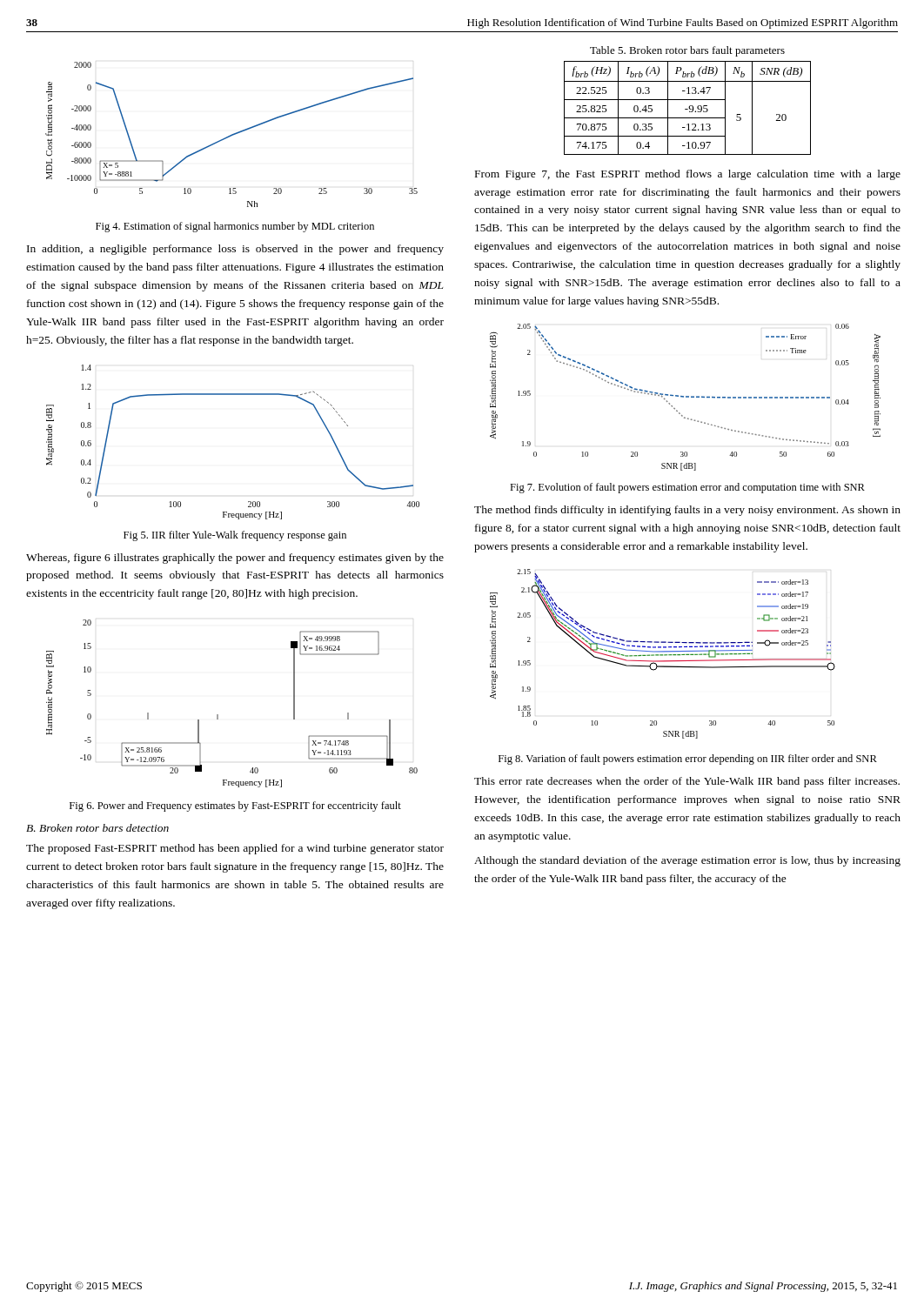Screen dimensions: 1305x924
Task: Find the block starting "Fig 7. Evolution of fault powers estimation"
Action: point(687,487)
